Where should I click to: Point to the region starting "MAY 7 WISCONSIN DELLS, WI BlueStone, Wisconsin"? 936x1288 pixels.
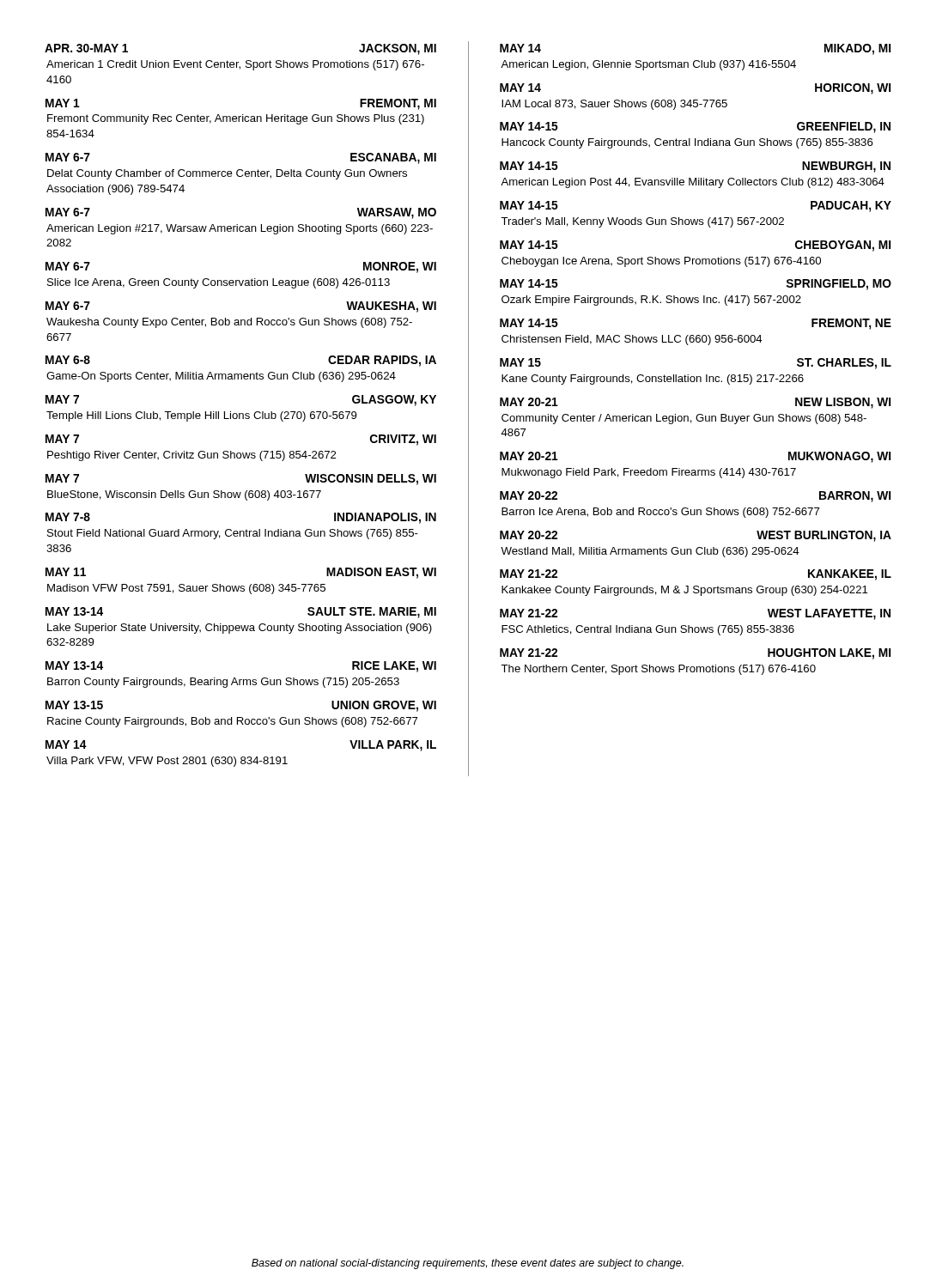click(x=241, y=486)
